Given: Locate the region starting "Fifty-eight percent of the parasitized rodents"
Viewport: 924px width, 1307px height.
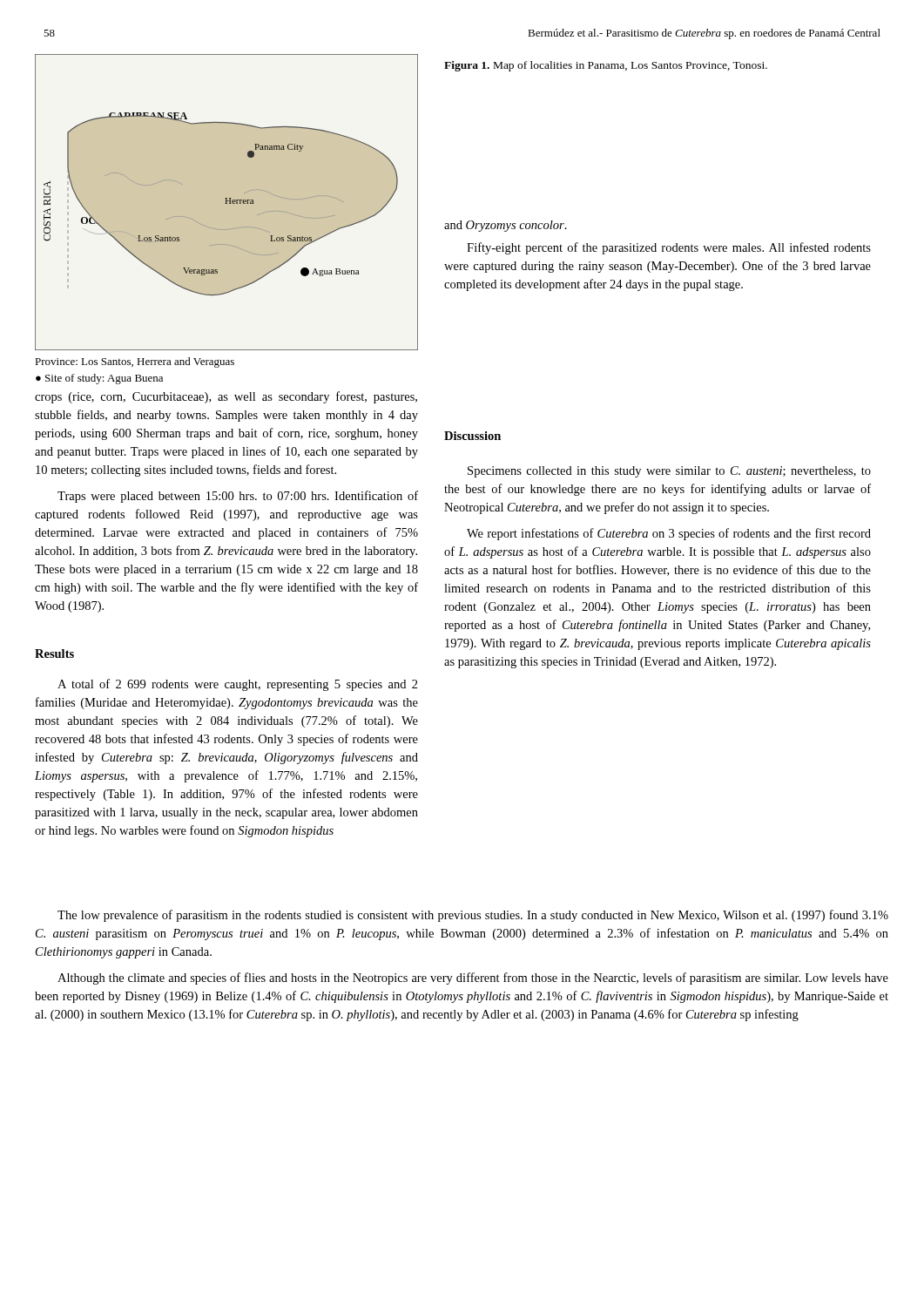Looking at the screenshot, I should point(658,266).
